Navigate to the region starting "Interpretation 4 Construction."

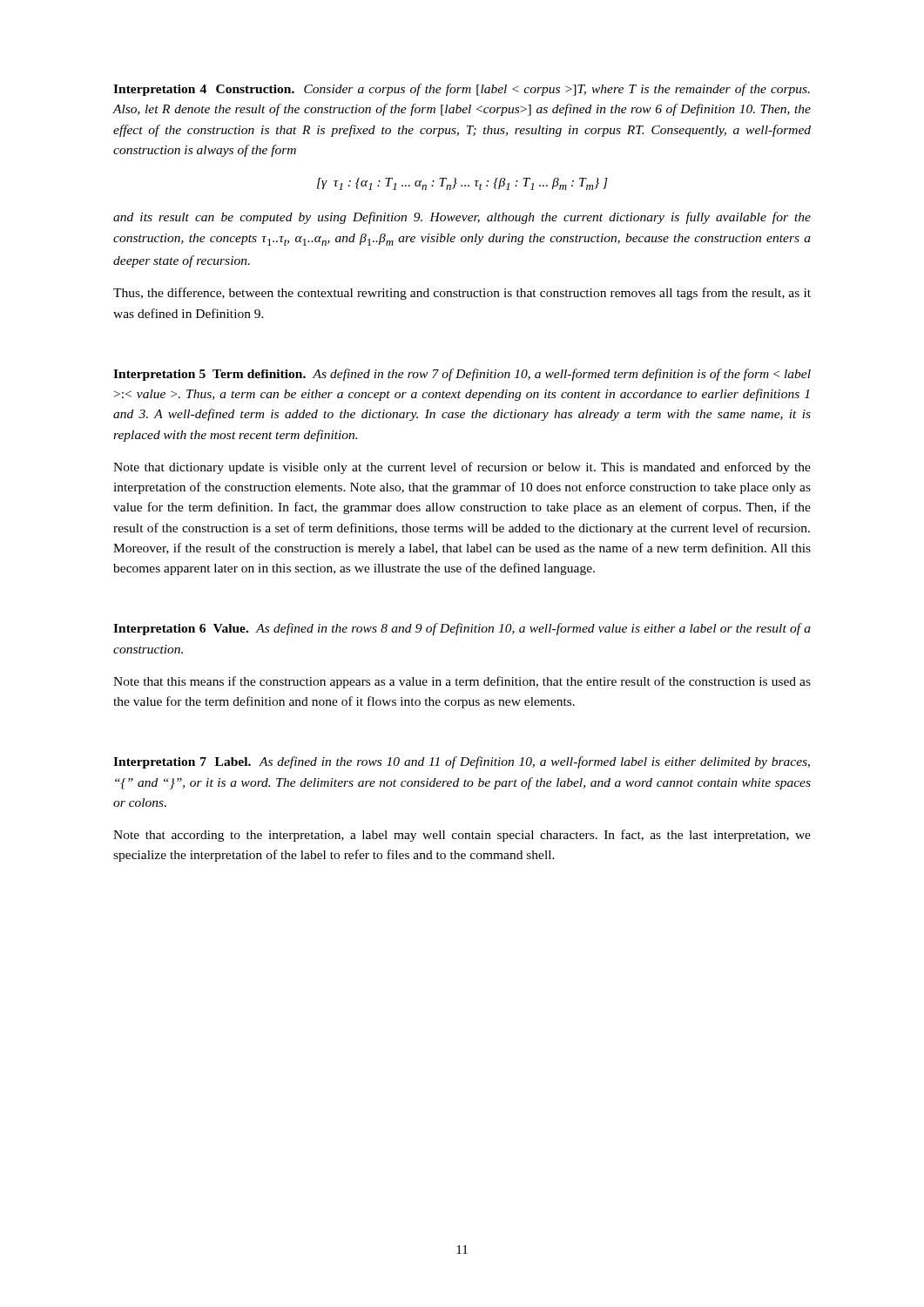click(462, 119)
